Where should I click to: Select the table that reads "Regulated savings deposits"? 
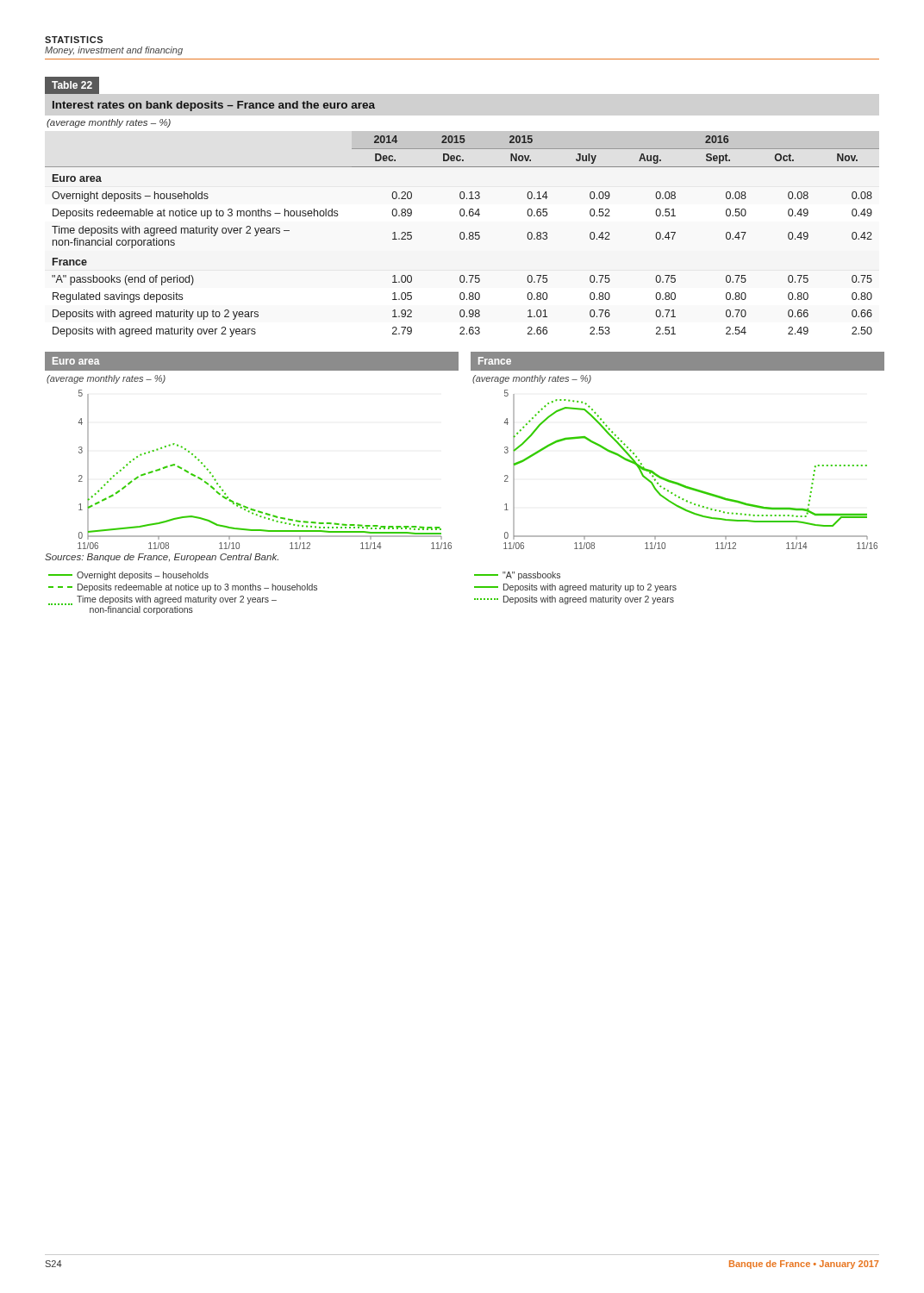(x=462, y=235)
